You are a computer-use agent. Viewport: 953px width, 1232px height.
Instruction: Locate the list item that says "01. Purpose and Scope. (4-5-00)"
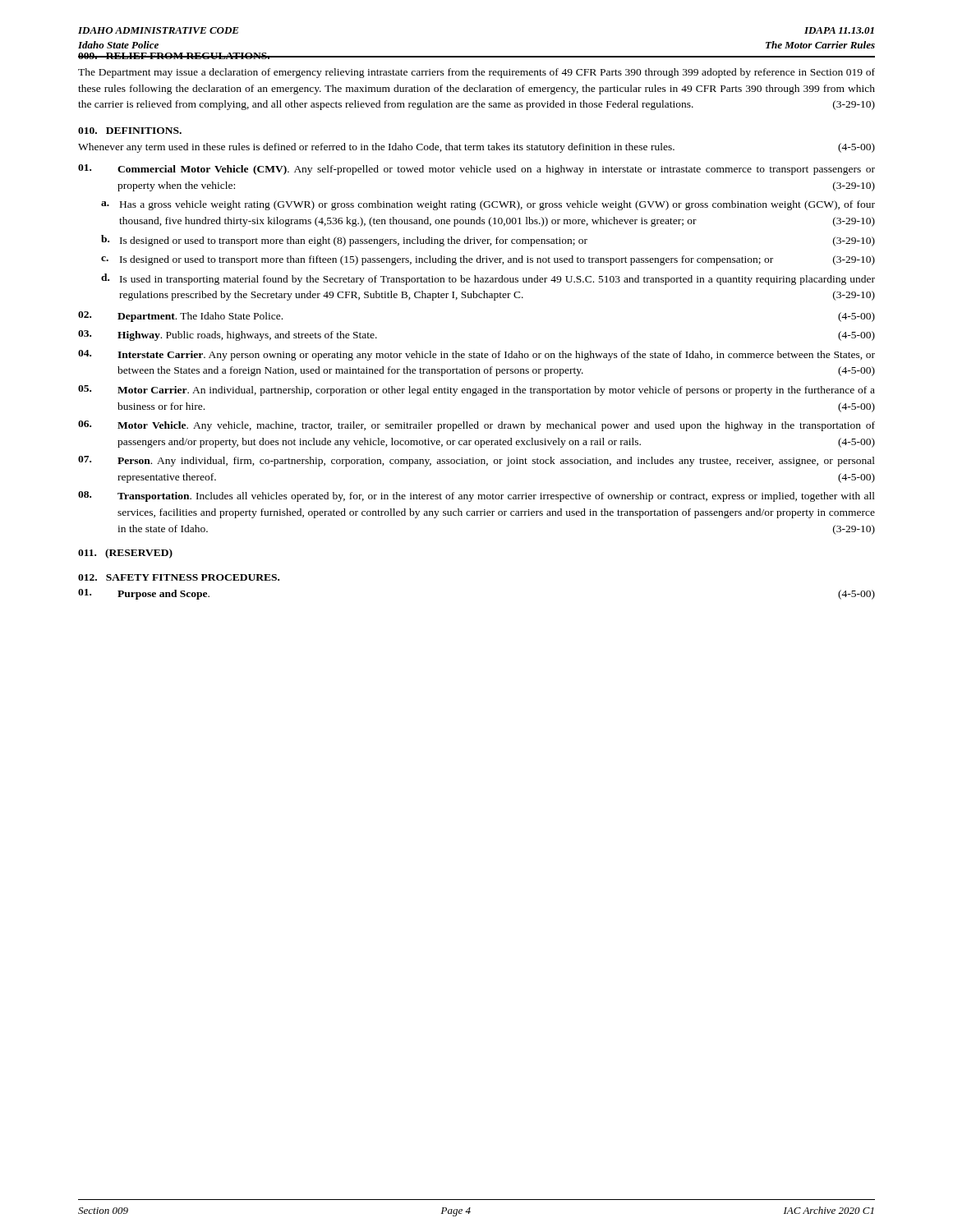(169, 594)
